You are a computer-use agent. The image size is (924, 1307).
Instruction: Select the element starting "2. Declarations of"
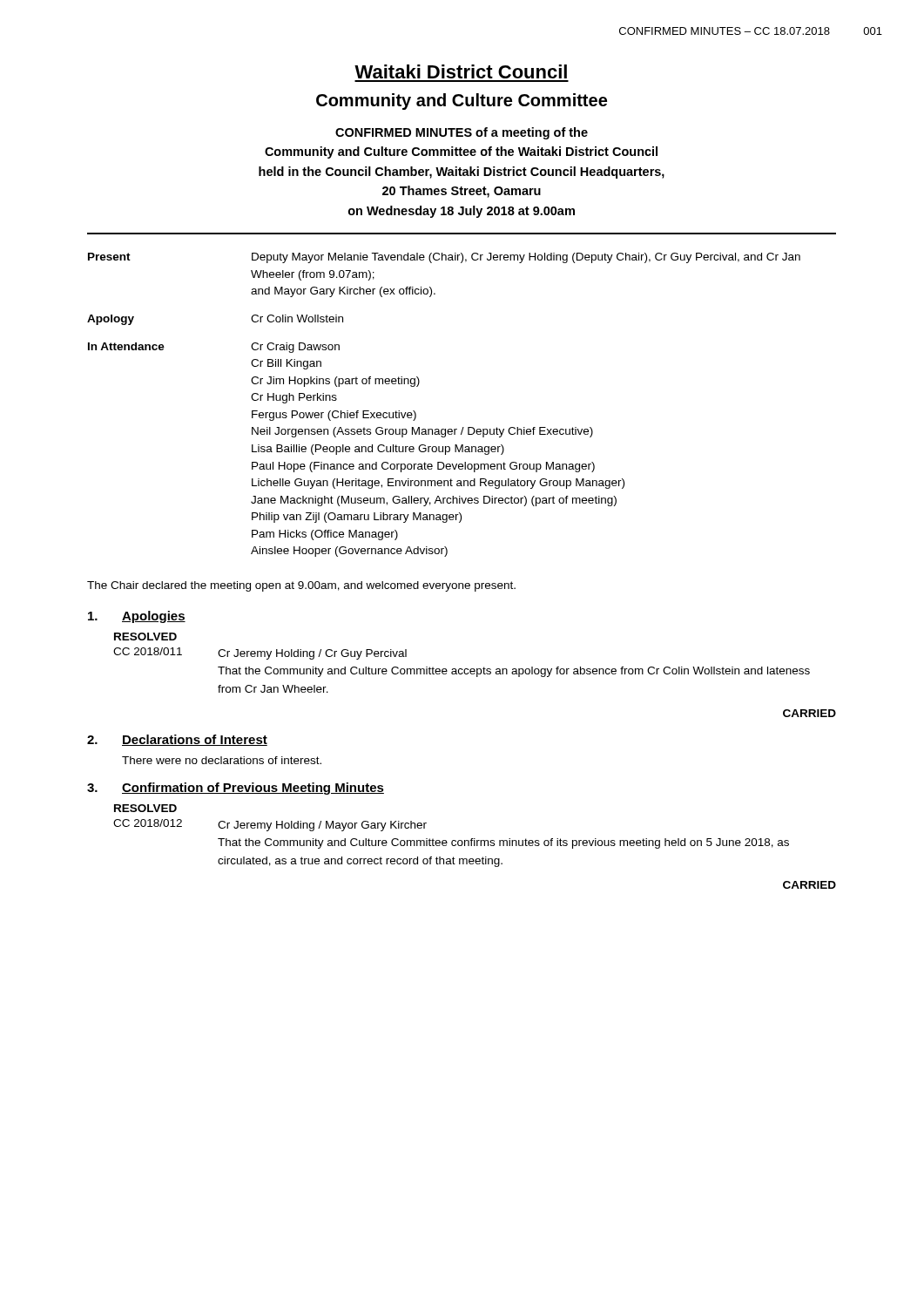pyautogui.click(x=177, y=739)
